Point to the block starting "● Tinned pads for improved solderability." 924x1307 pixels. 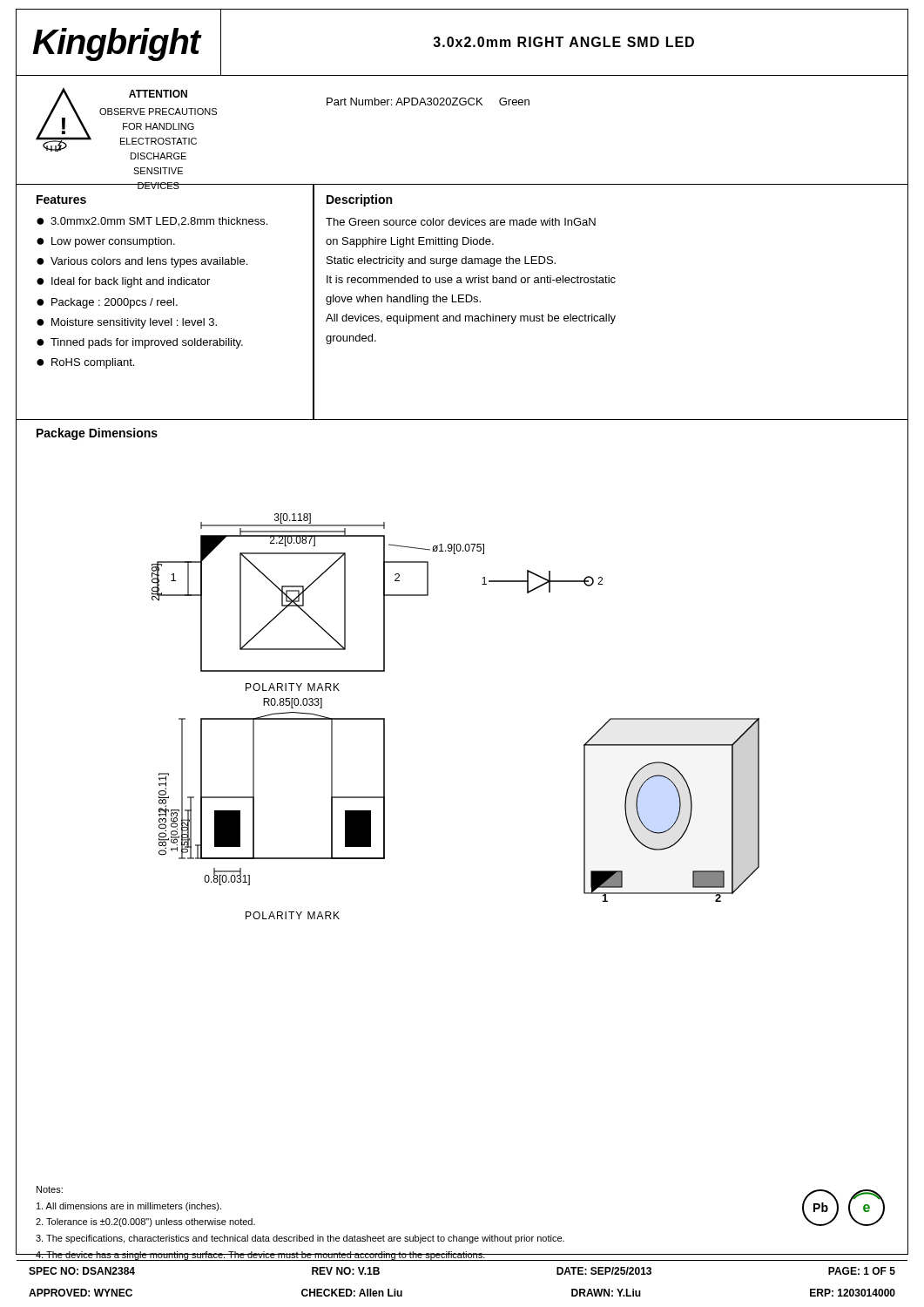click(140, 342)
